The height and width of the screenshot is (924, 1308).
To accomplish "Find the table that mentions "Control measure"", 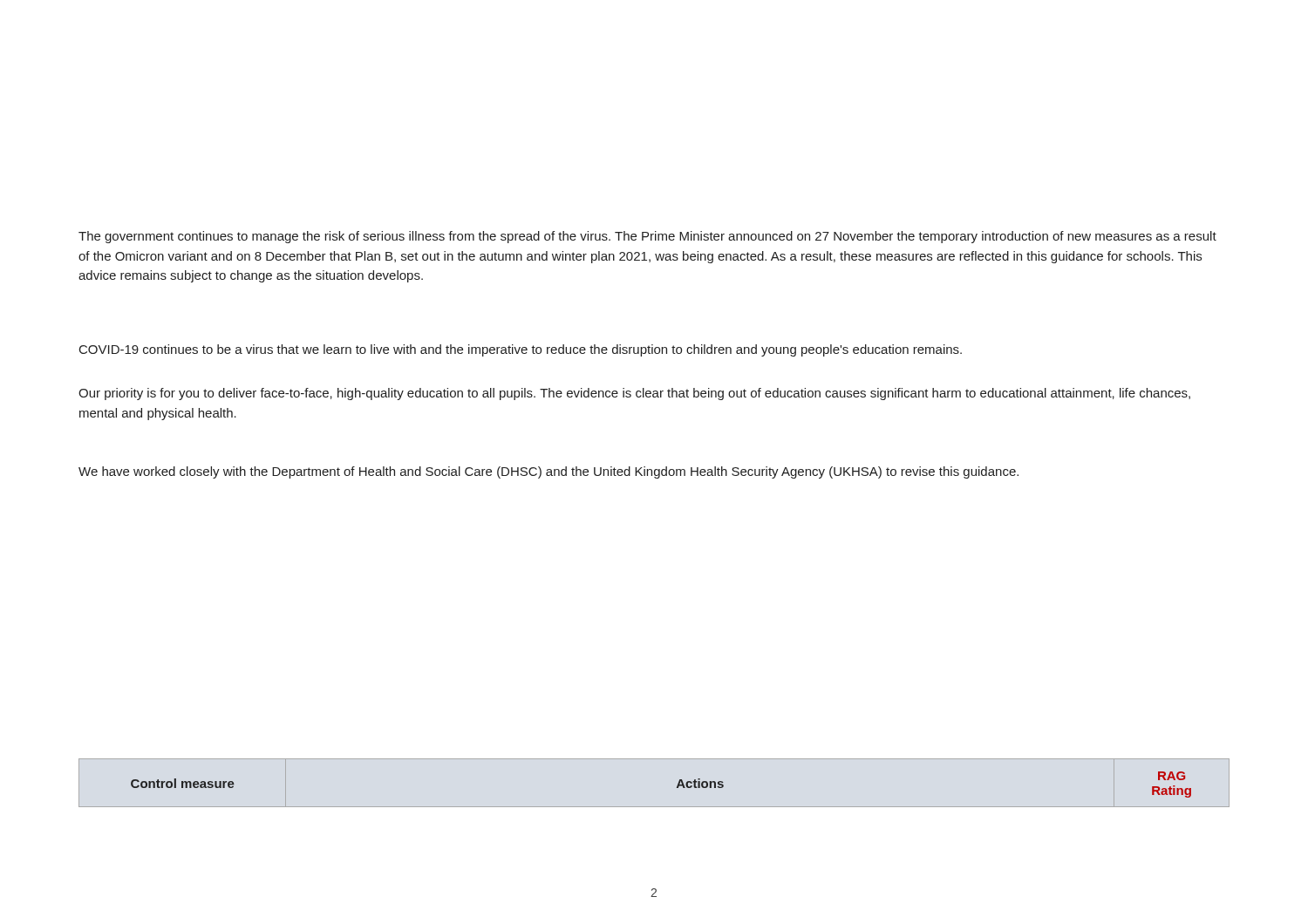I will pyautogui.click(x=654, y=783).
